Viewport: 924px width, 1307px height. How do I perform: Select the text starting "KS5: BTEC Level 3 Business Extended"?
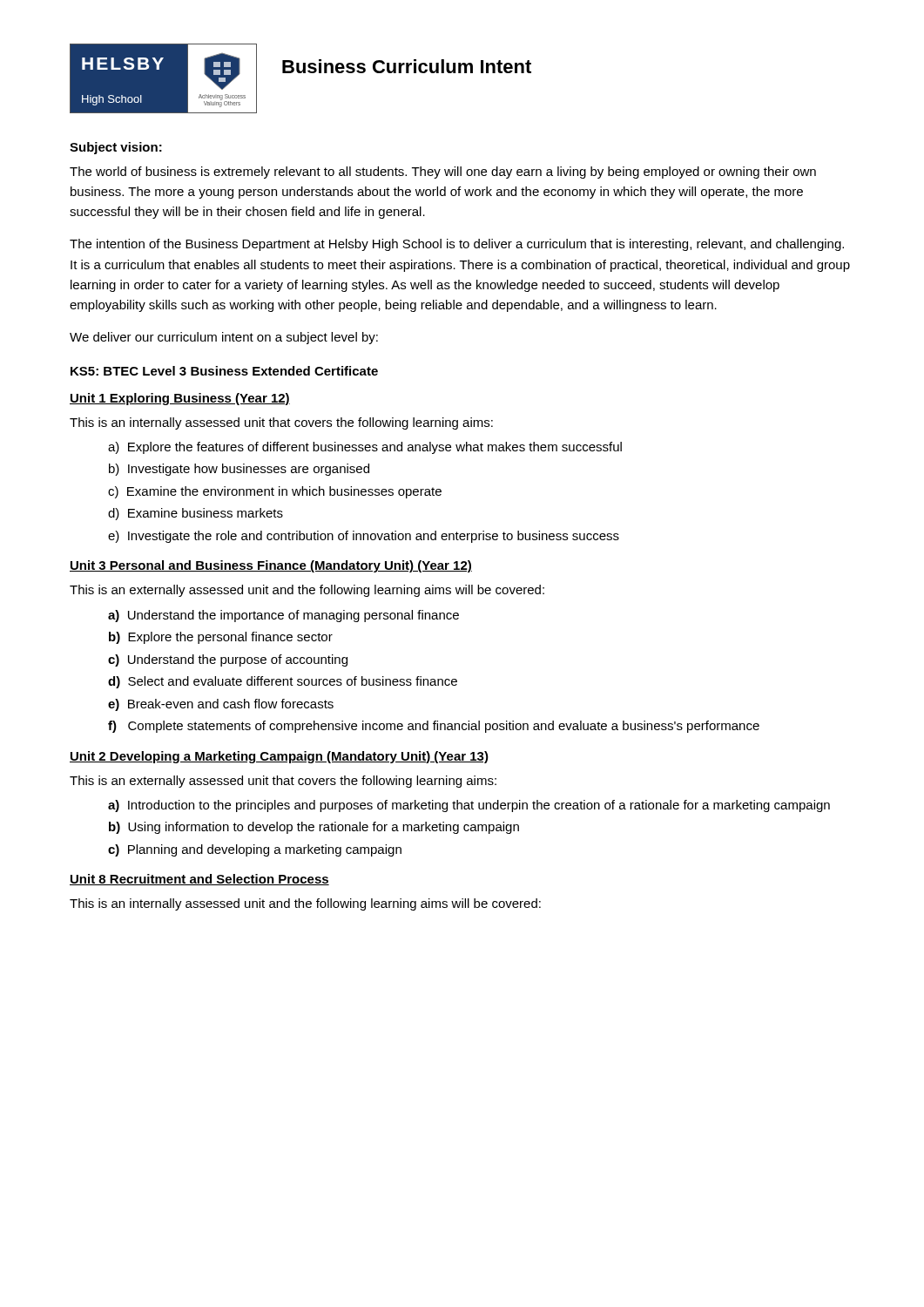click(x=224, y=370)
